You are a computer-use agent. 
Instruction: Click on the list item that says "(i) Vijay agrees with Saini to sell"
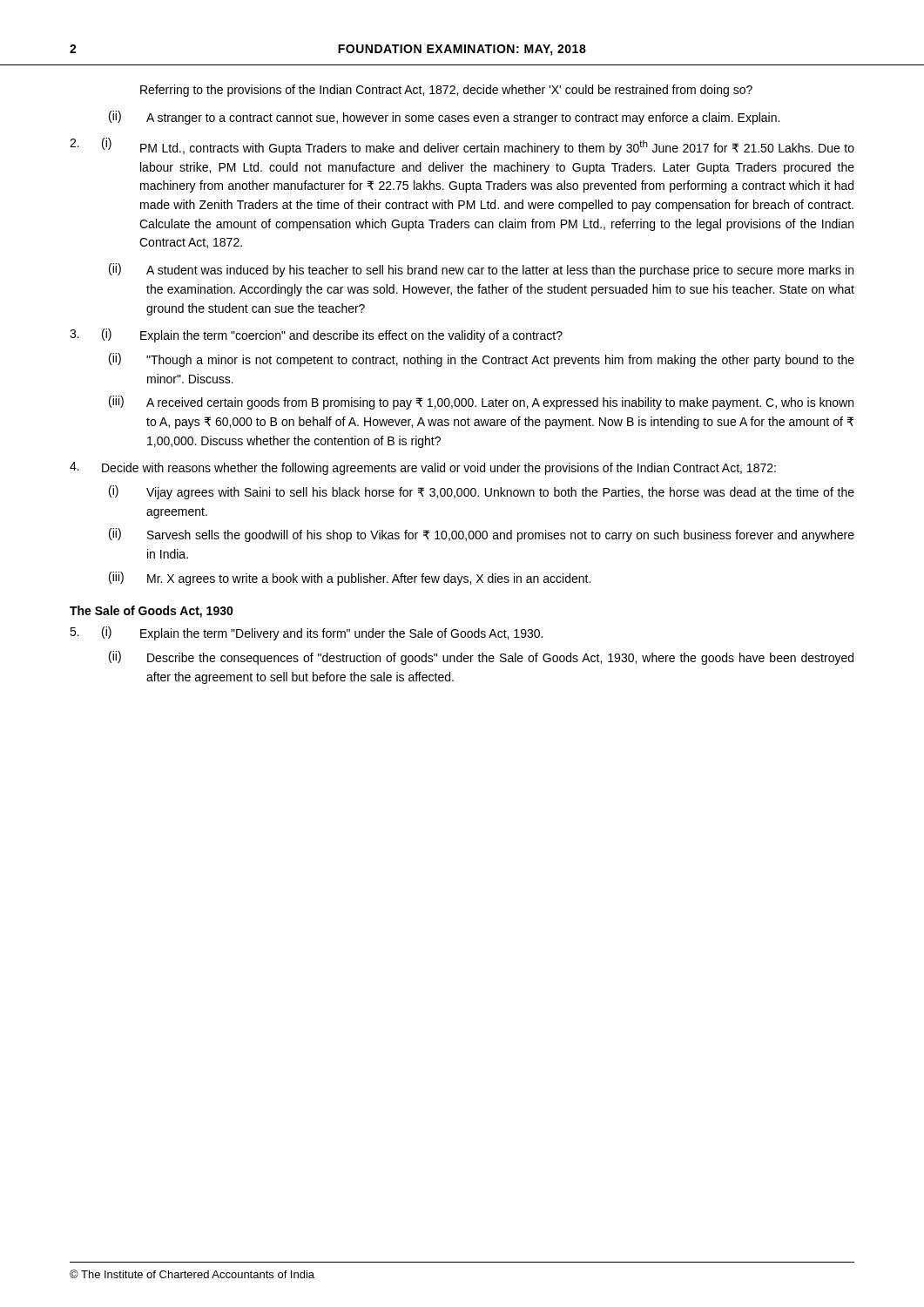[481, 502]
